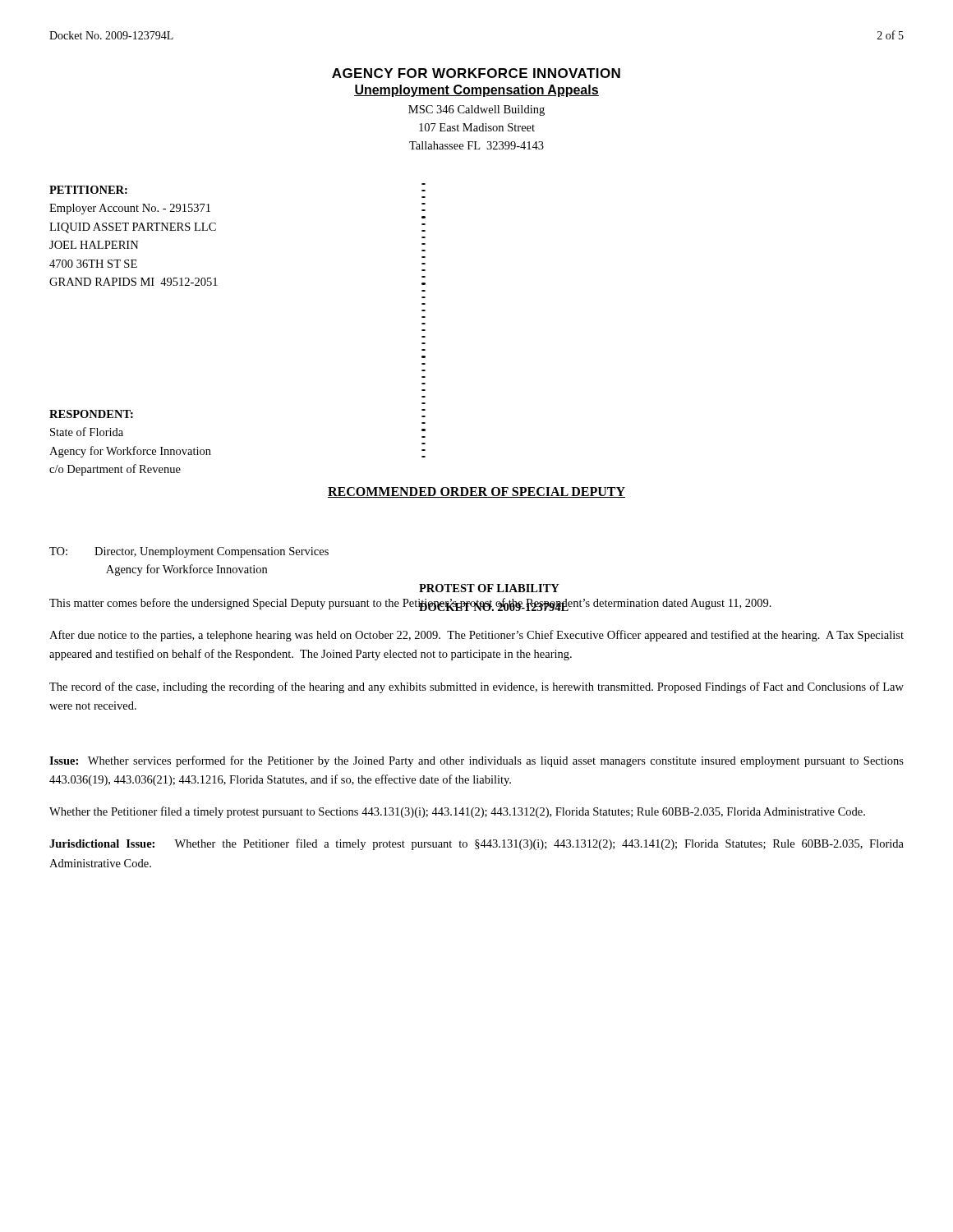Image resolution: width=953 pixels, height=1232 pixels.
Task: Locate the text block that reads "RESPONDENT: State of"
Action: click(x=91, y=414)
